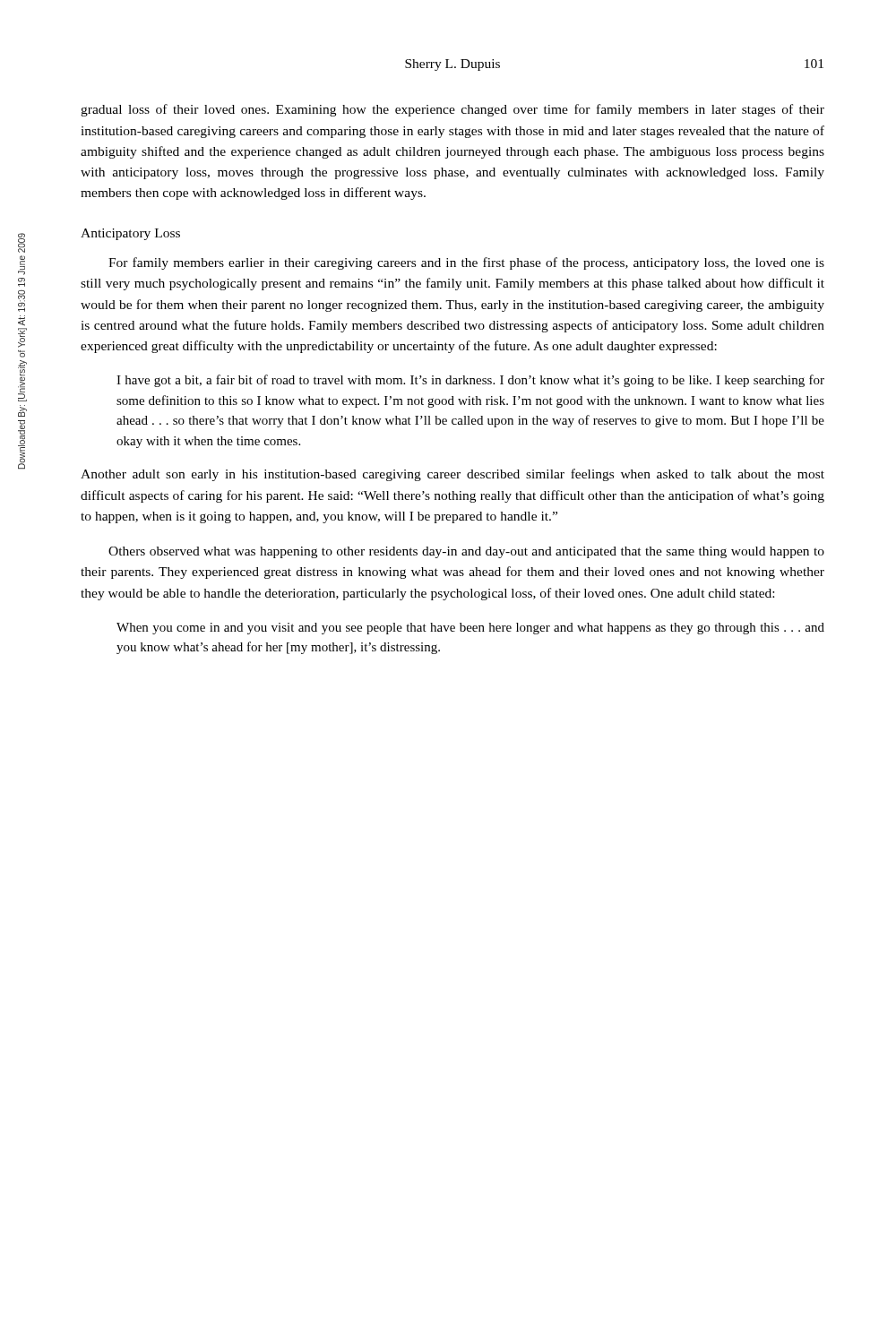Point to the text block starting "I have got a bit,"
896x1344 pixels.
[x=470, y=411]
